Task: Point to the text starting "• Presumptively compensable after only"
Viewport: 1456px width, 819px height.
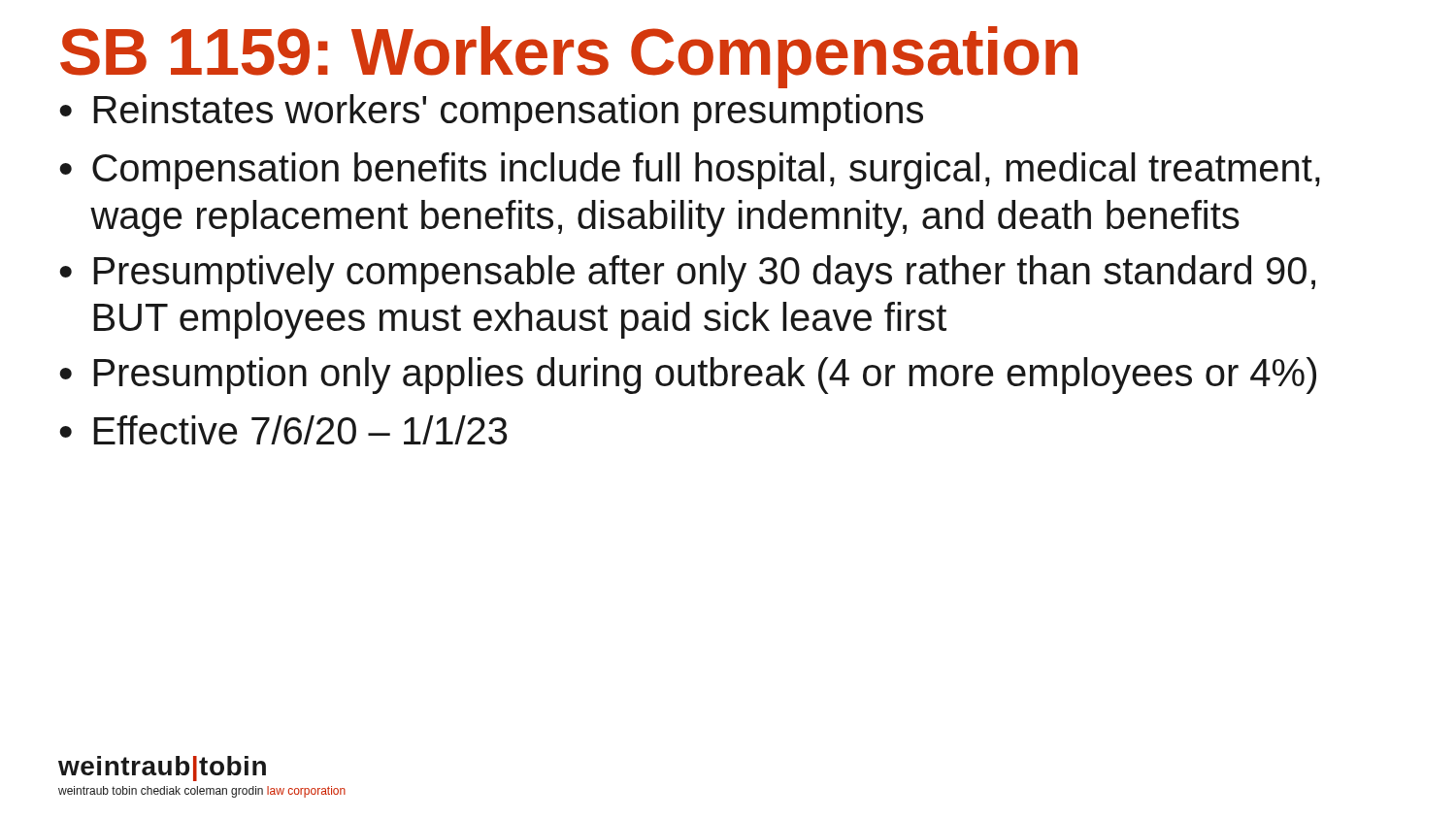Action: pos(728,294)
